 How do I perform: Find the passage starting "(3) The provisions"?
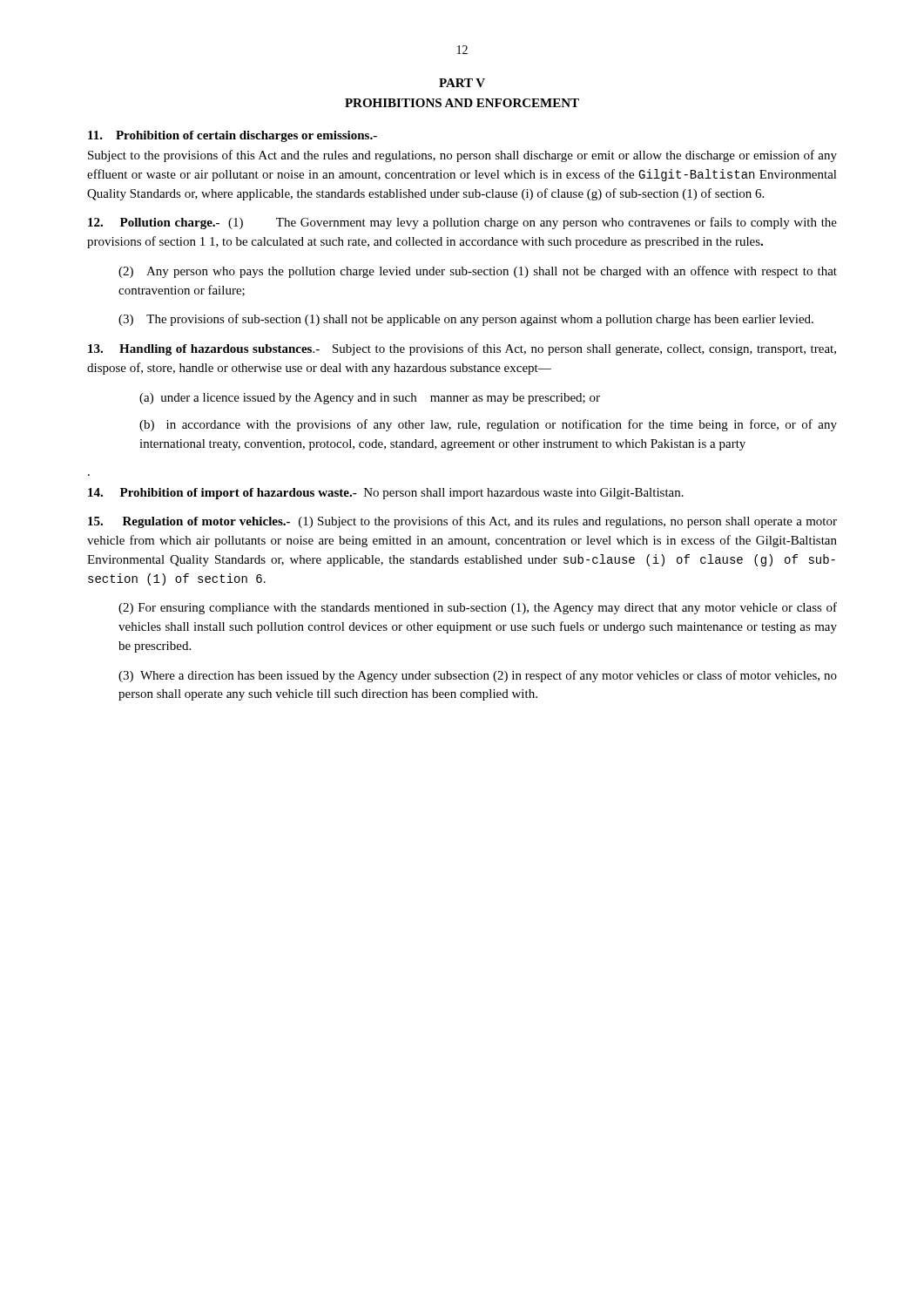tap(466, 319)
